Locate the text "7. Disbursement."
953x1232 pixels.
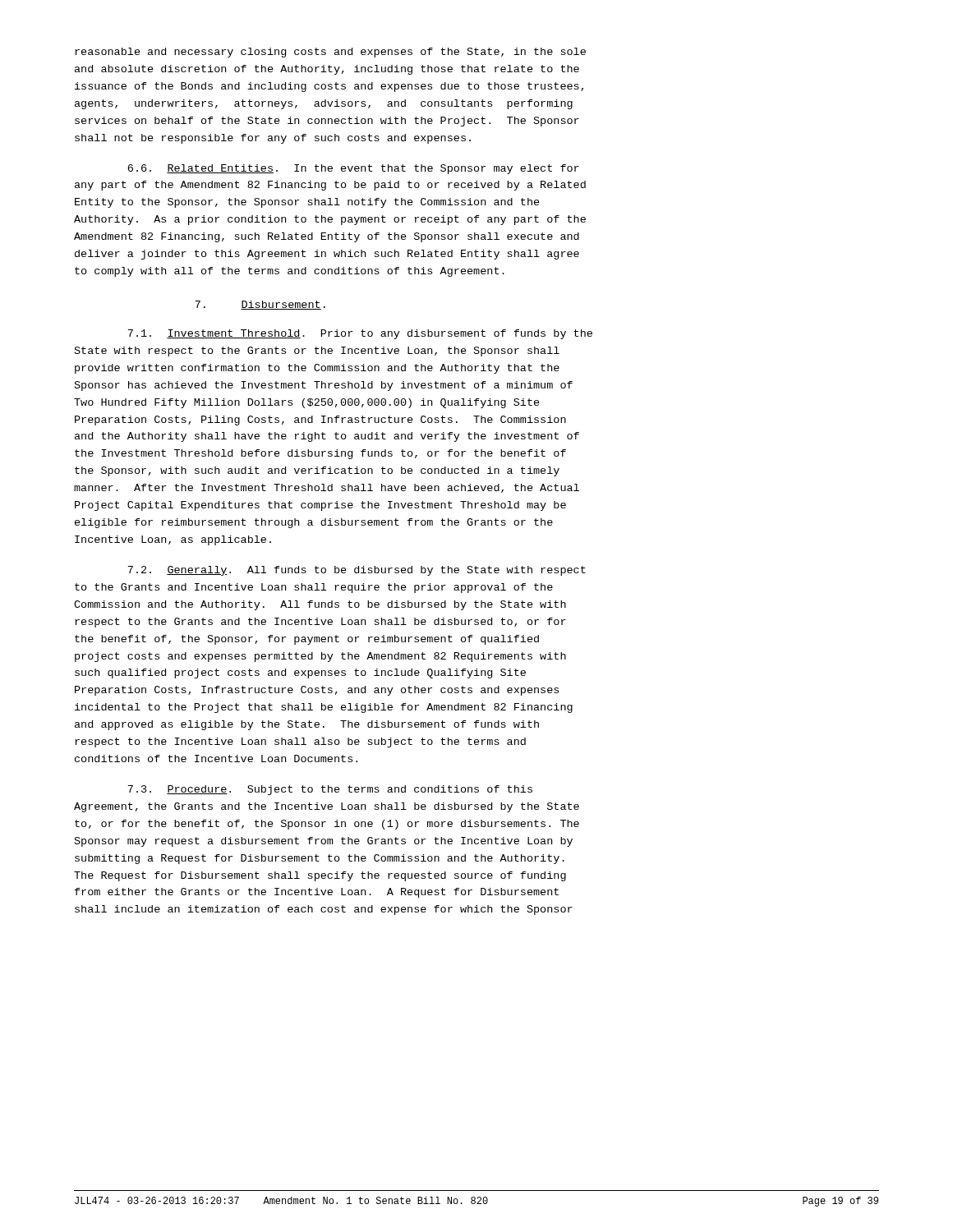coord(238,305)
